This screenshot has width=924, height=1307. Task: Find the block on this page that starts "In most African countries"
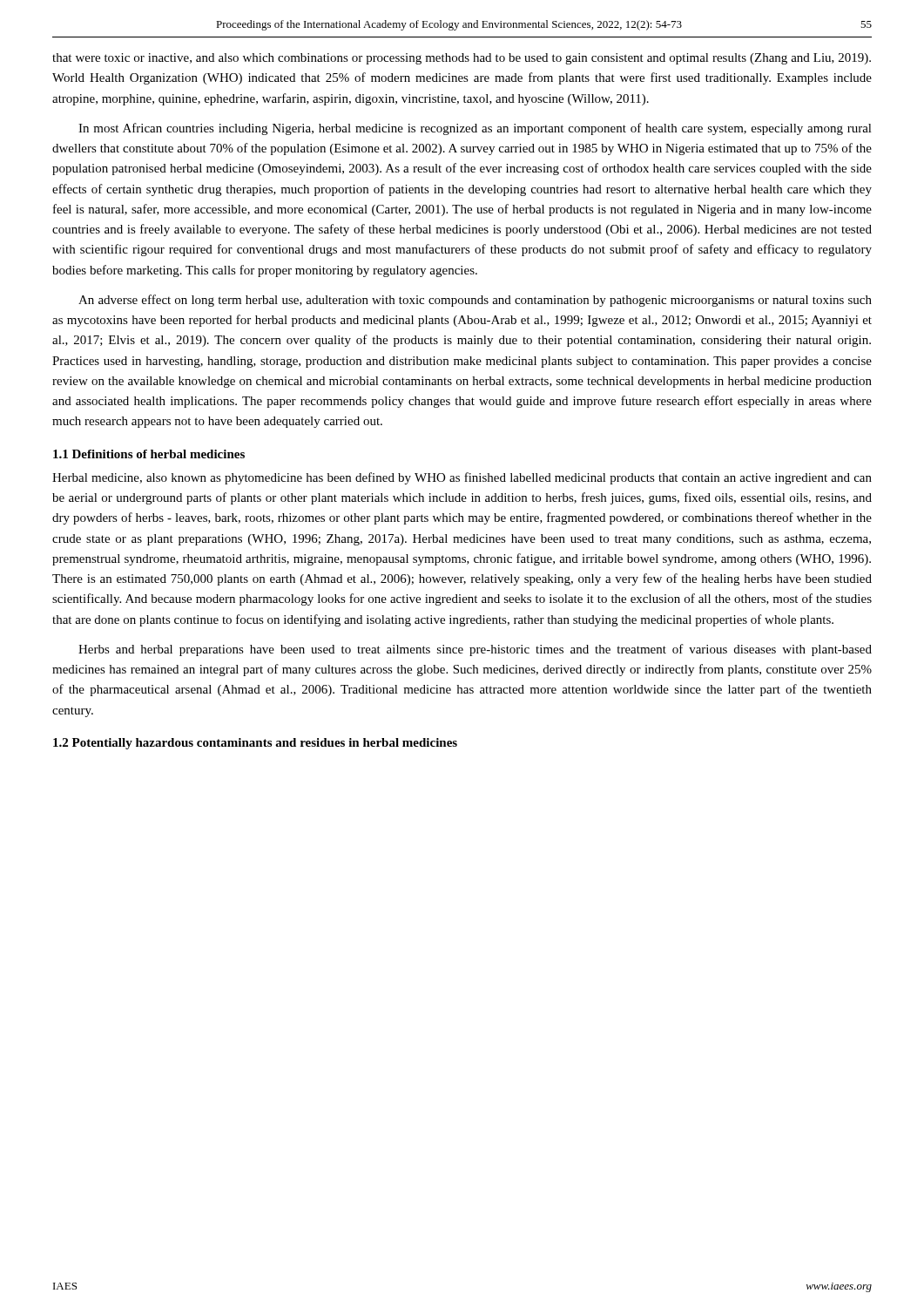coord(462,199)
